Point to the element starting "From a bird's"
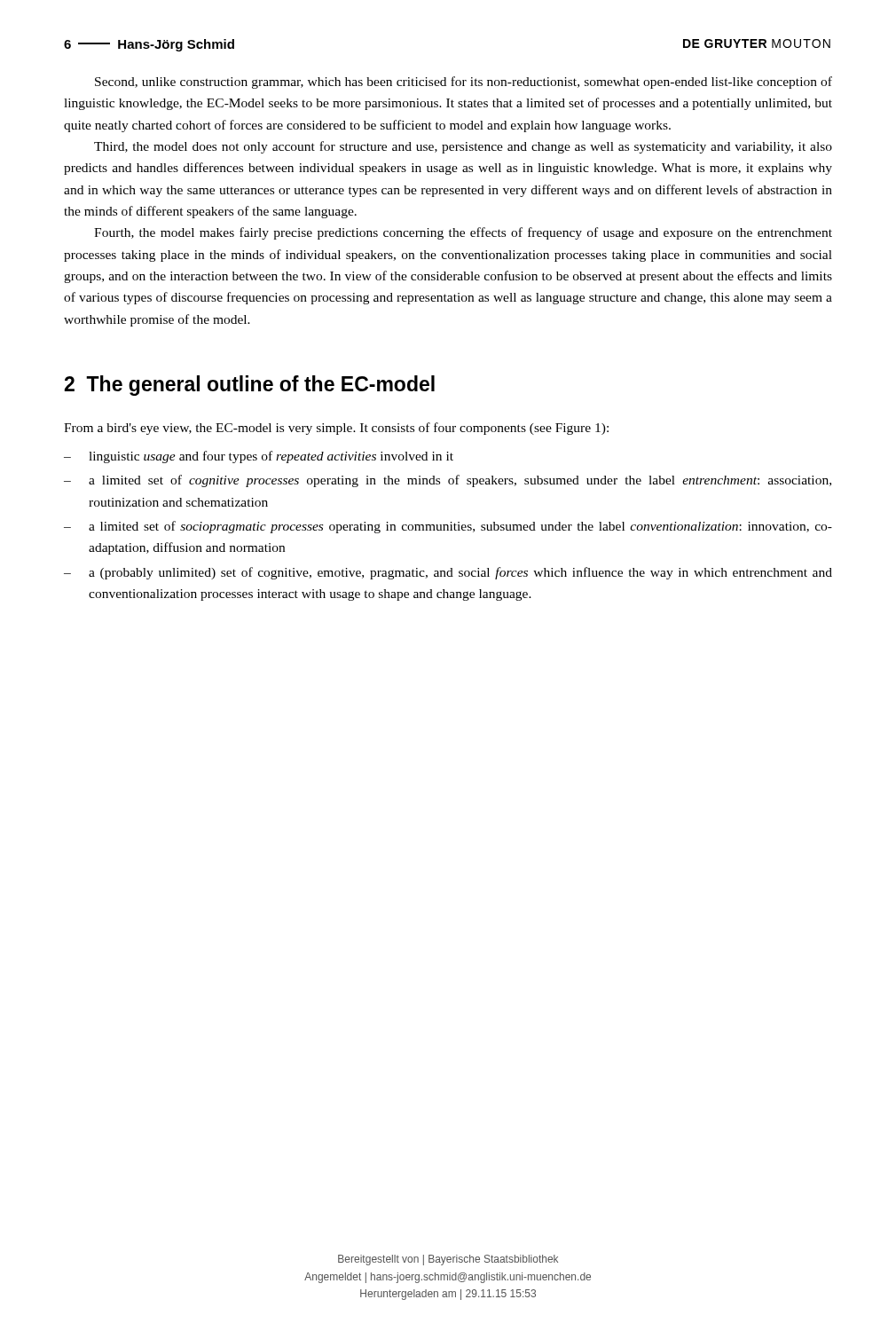 [337, 427]
